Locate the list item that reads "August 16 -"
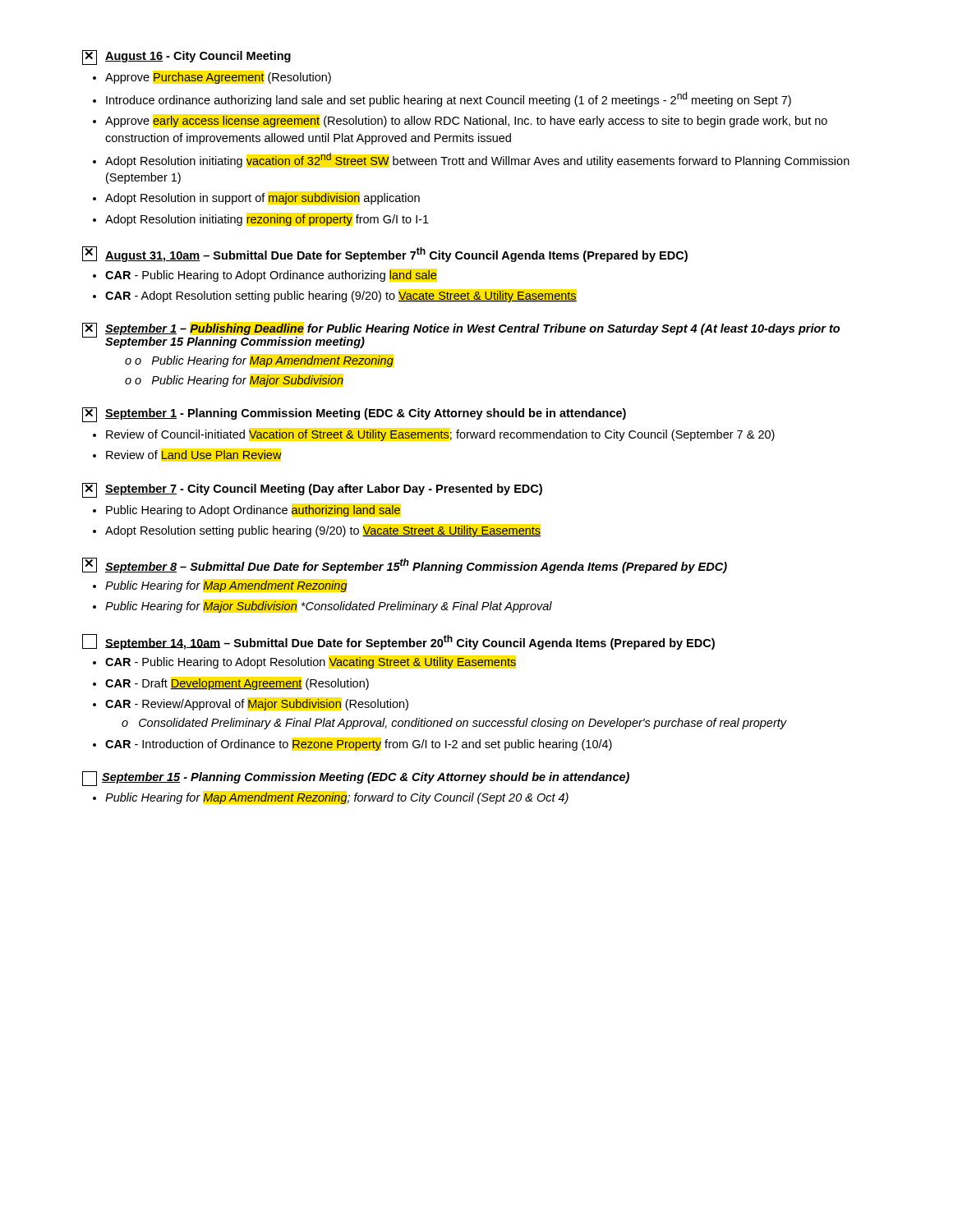The image size is (953, 1232). click(x=485, y=138)
